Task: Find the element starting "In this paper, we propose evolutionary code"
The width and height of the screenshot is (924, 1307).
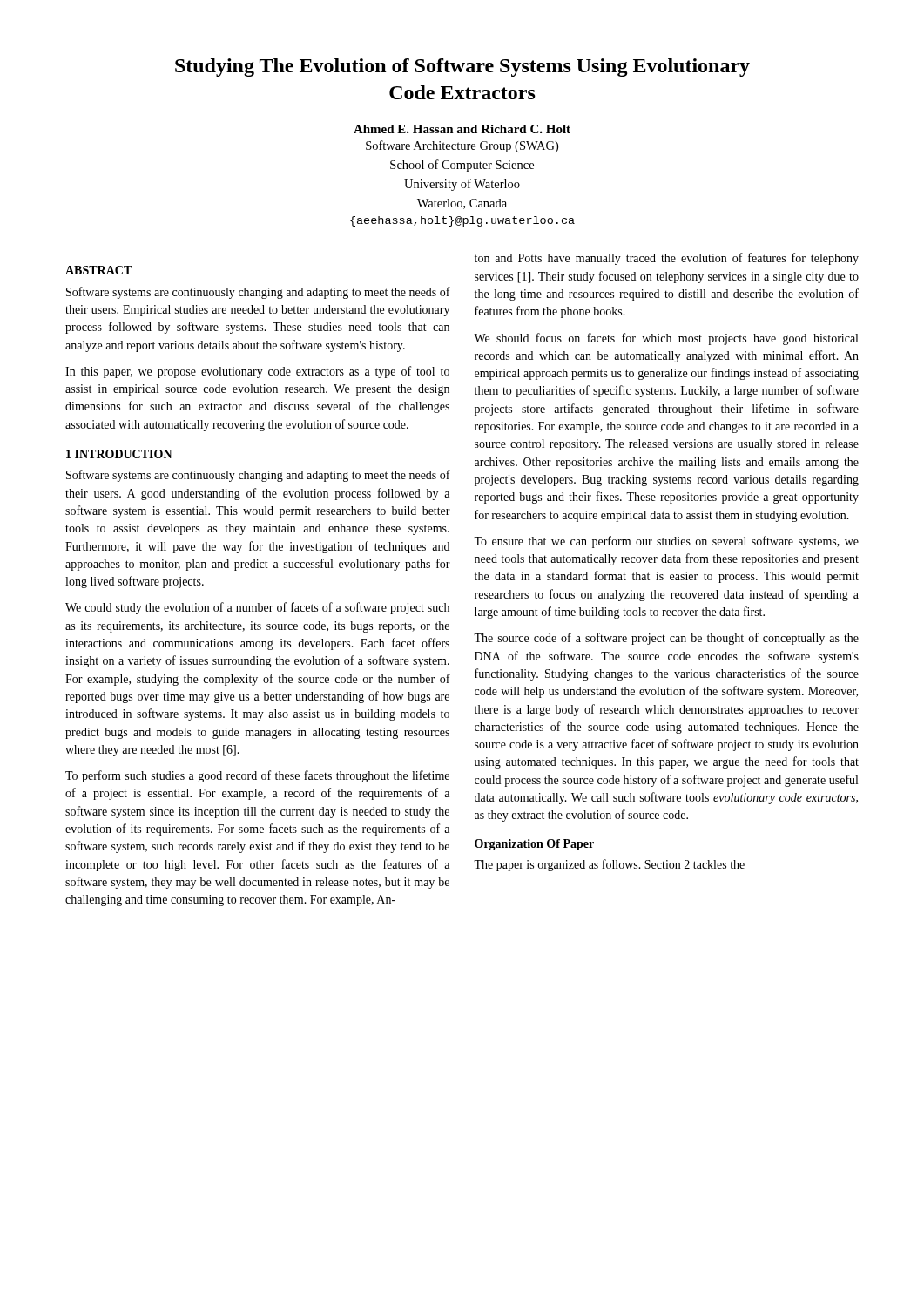Action: click(x=258, y=398)
